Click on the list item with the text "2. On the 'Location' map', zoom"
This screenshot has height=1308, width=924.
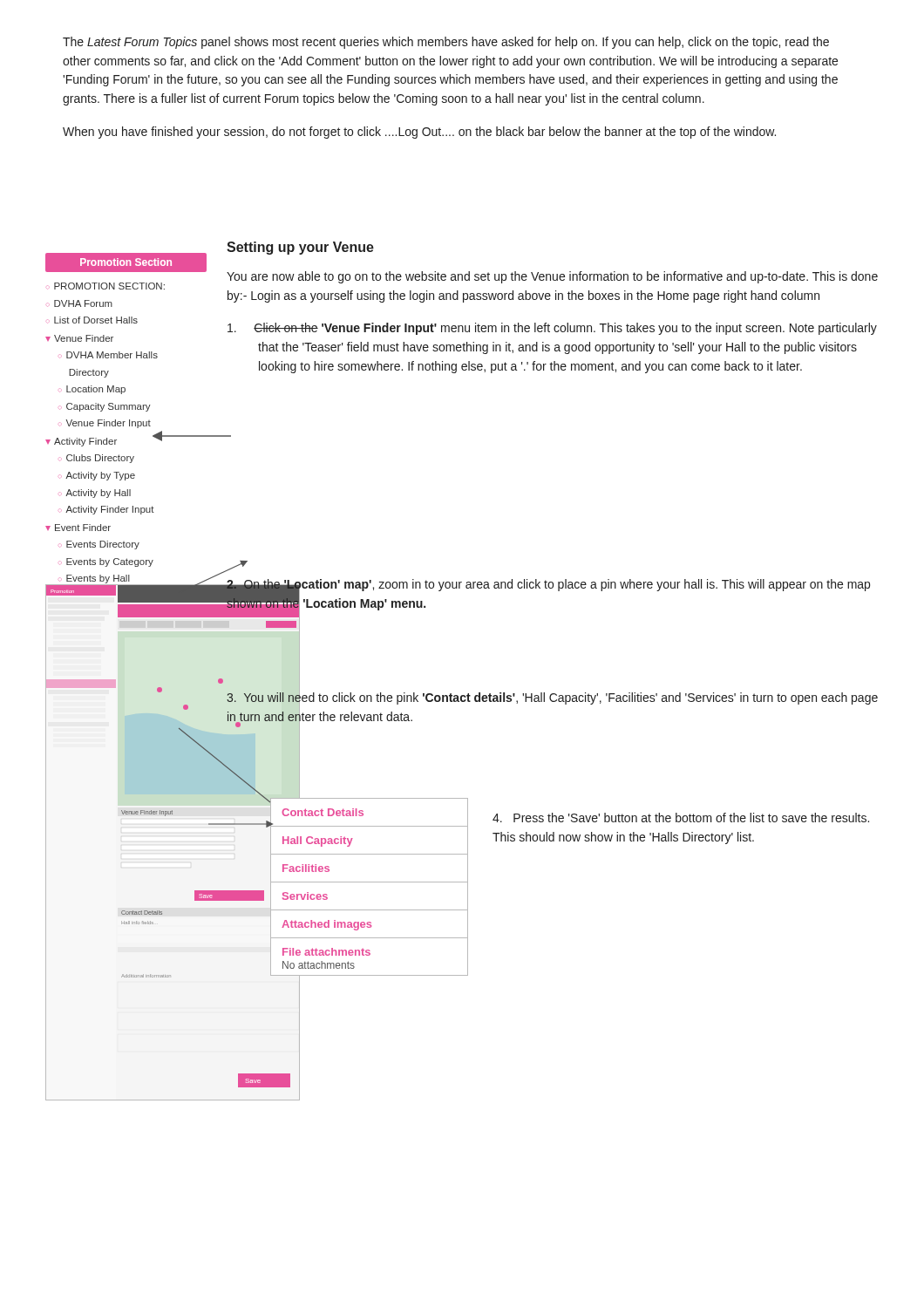tap(549, 594)
